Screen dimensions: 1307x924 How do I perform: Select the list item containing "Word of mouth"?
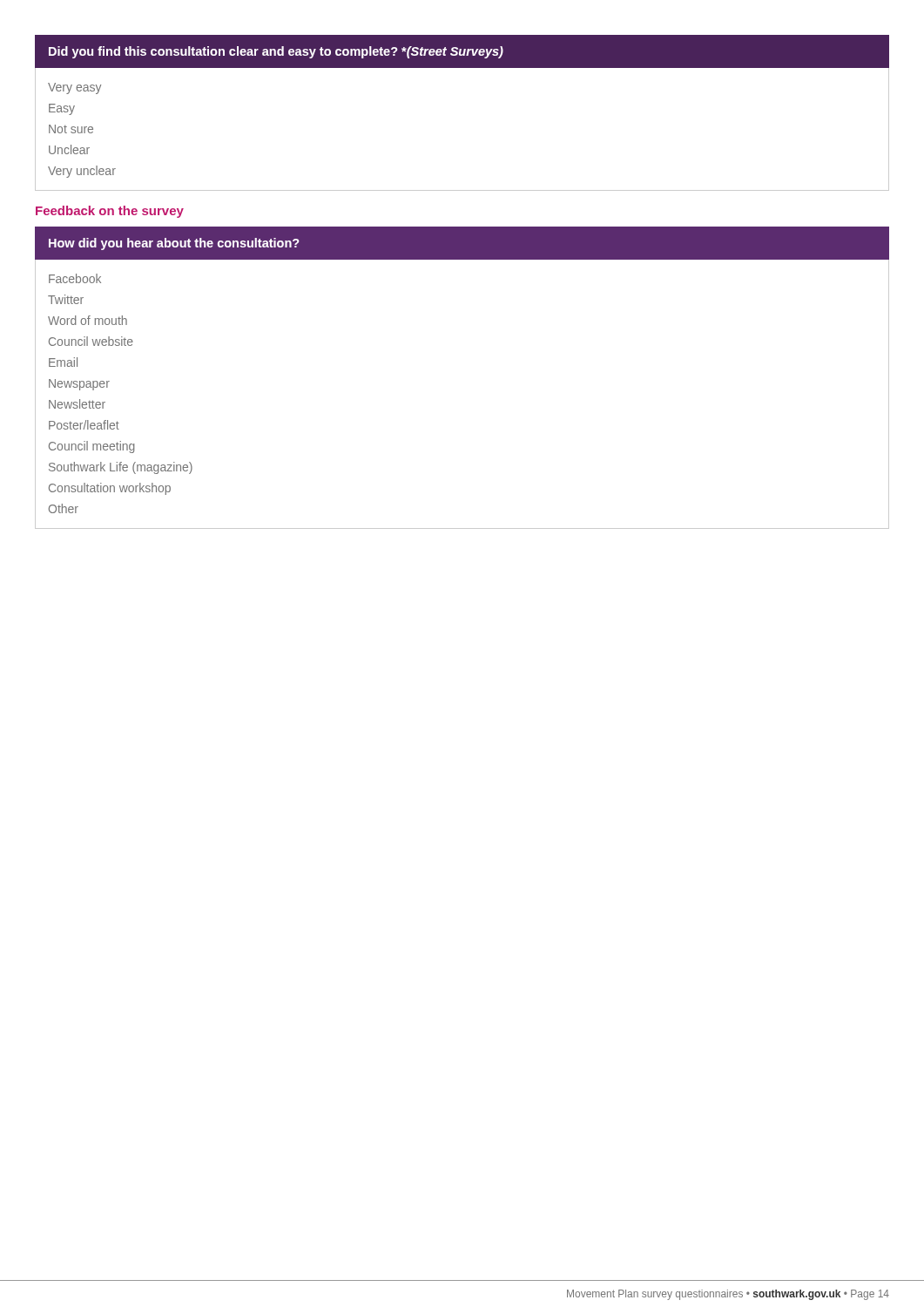pyautogui.click(x=88, y=321)
